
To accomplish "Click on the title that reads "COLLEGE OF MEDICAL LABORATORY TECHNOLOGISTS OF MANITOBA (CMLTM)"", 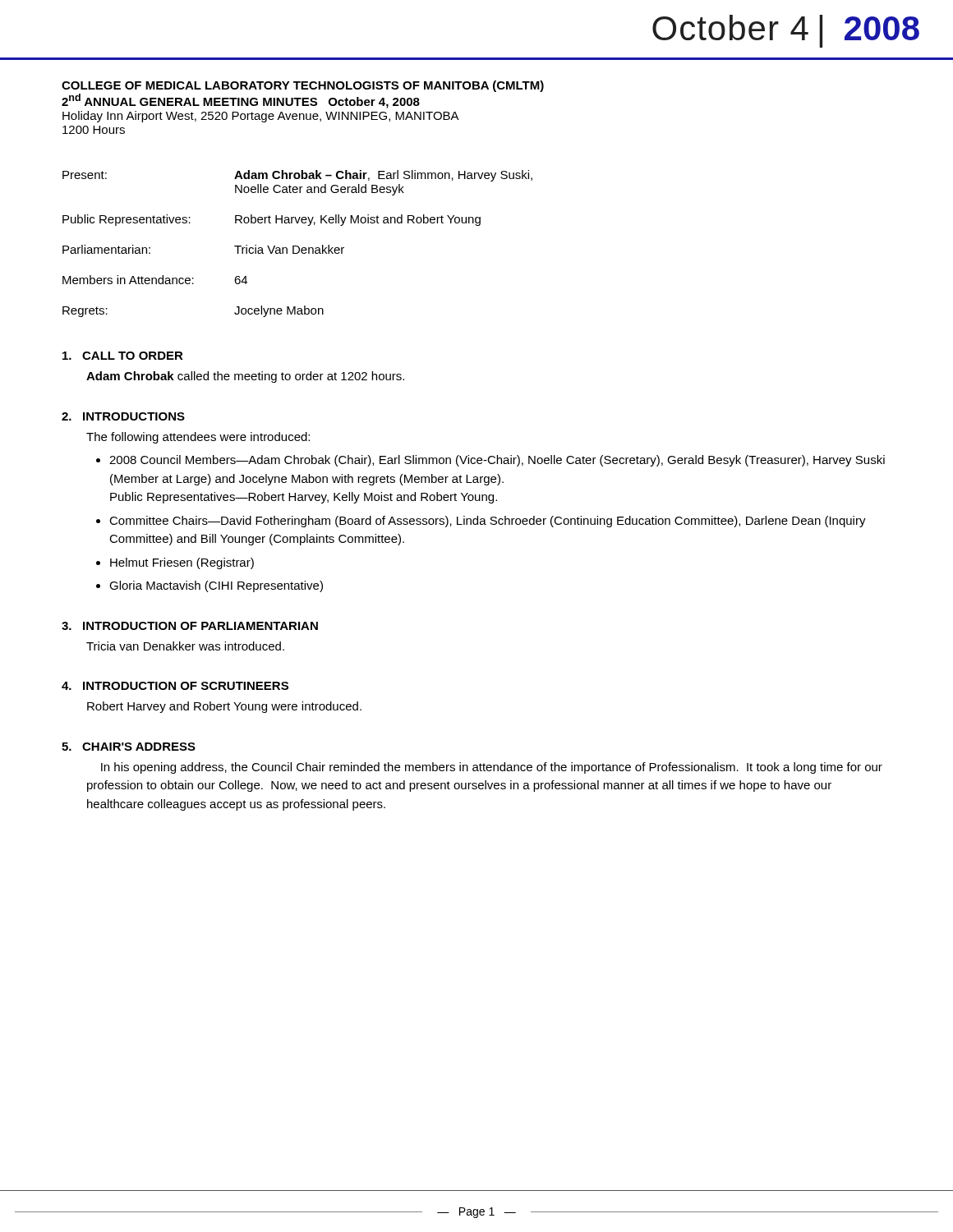I will point(303,86).
